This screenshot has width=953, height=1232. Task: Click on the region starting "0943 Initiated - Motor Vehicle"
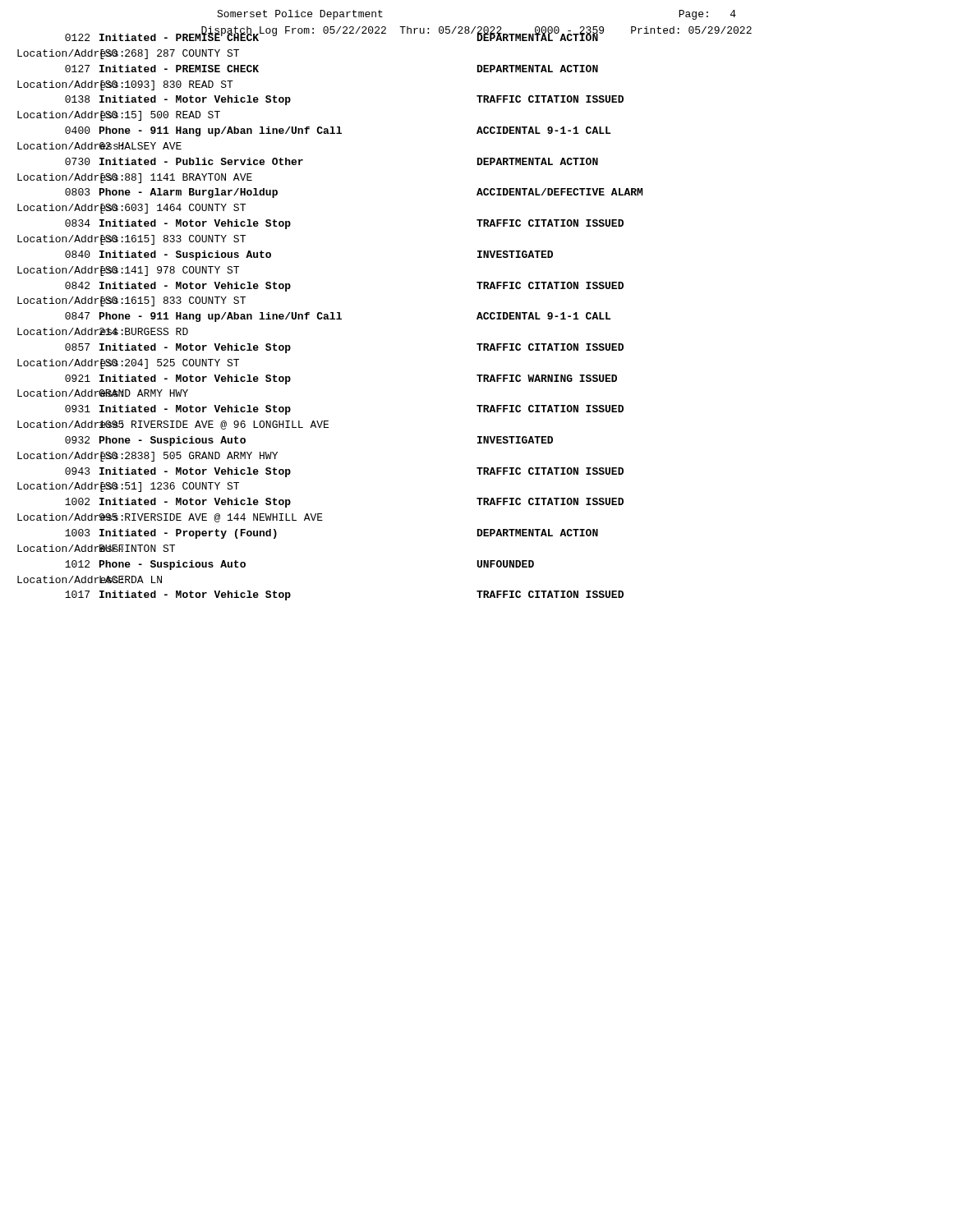tap(476, 480)
